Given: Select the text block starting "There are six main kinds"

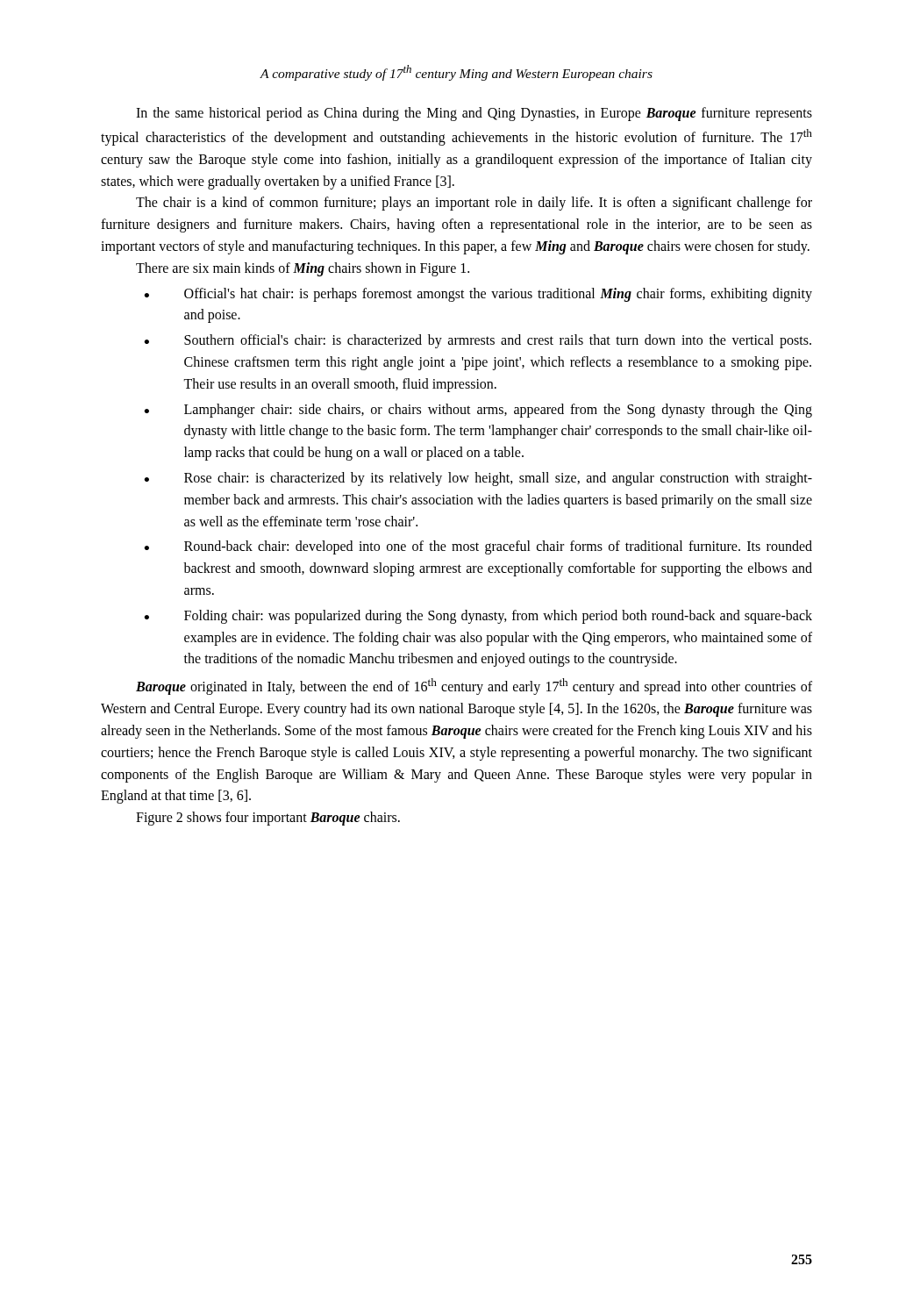Looking at the screenshot, I should tap(456, 269).
